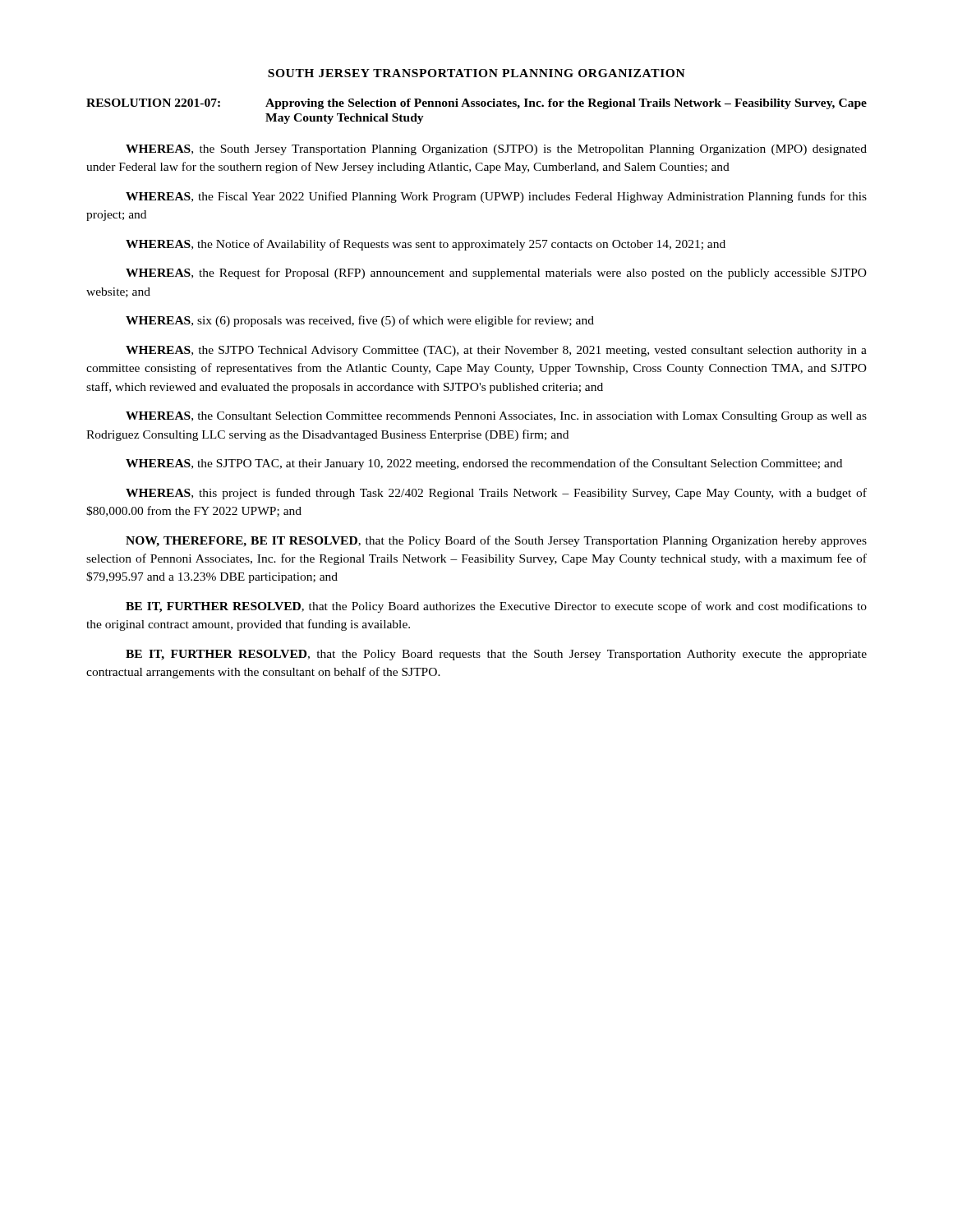Find the block on this page that starts "WHEREAS, the Fiscal"
Screen dimensions: 1232x953
pos(476,205)
